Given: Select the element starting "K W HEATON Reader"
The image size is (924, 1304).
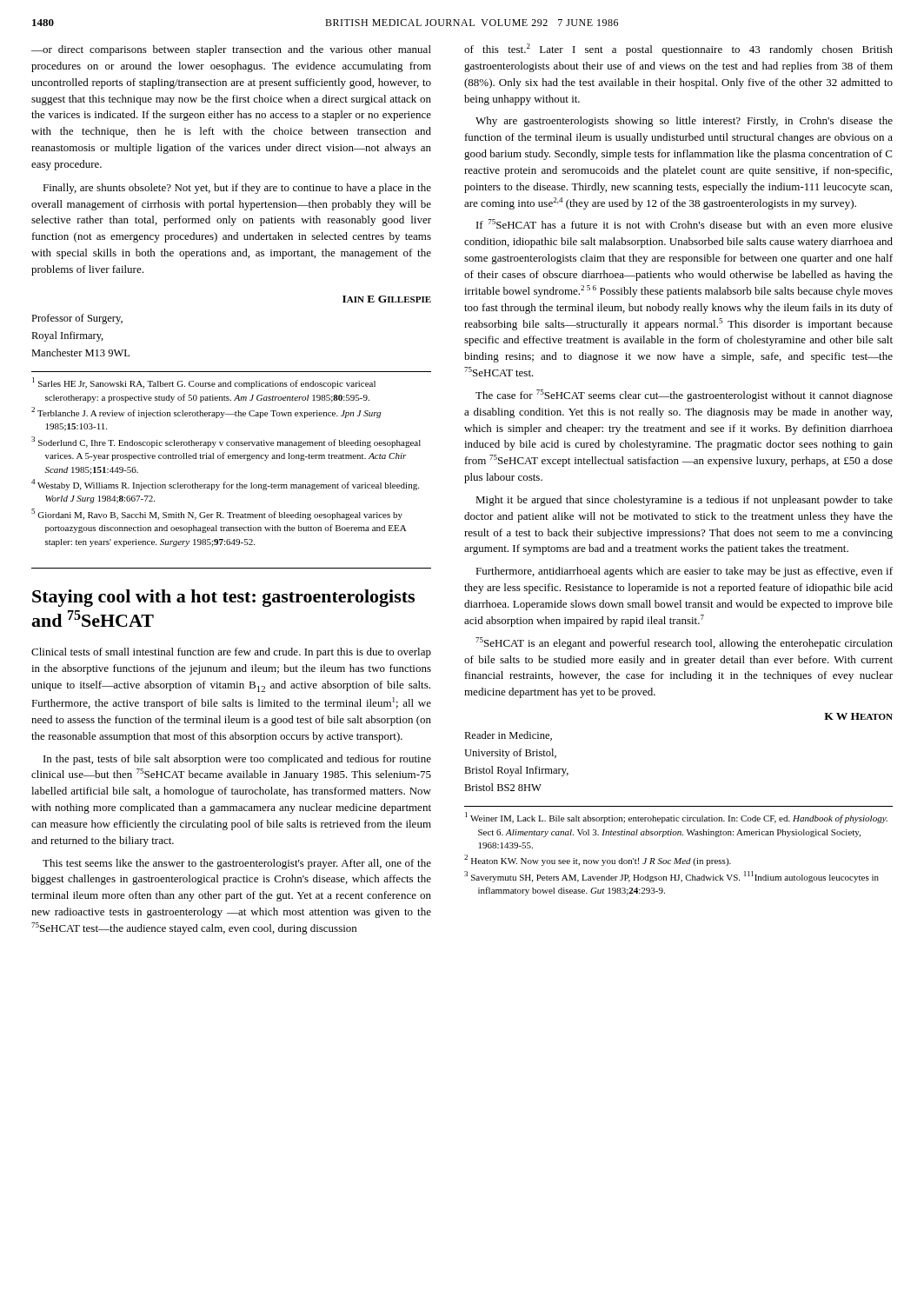Looking at the screenshot, I should (x=858, y=716).
